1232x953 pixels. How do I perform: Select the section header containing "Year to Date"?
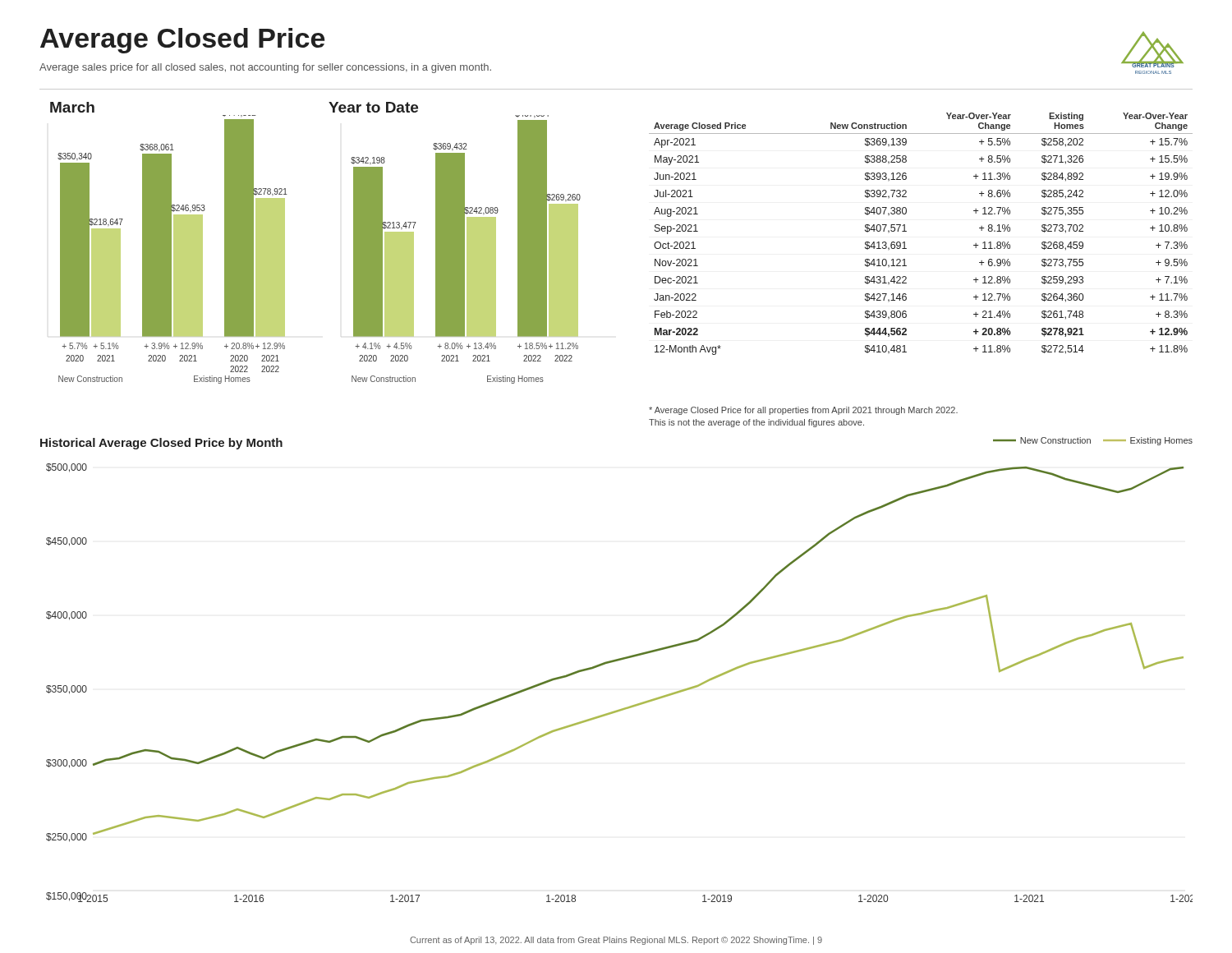tap(374, 107)
